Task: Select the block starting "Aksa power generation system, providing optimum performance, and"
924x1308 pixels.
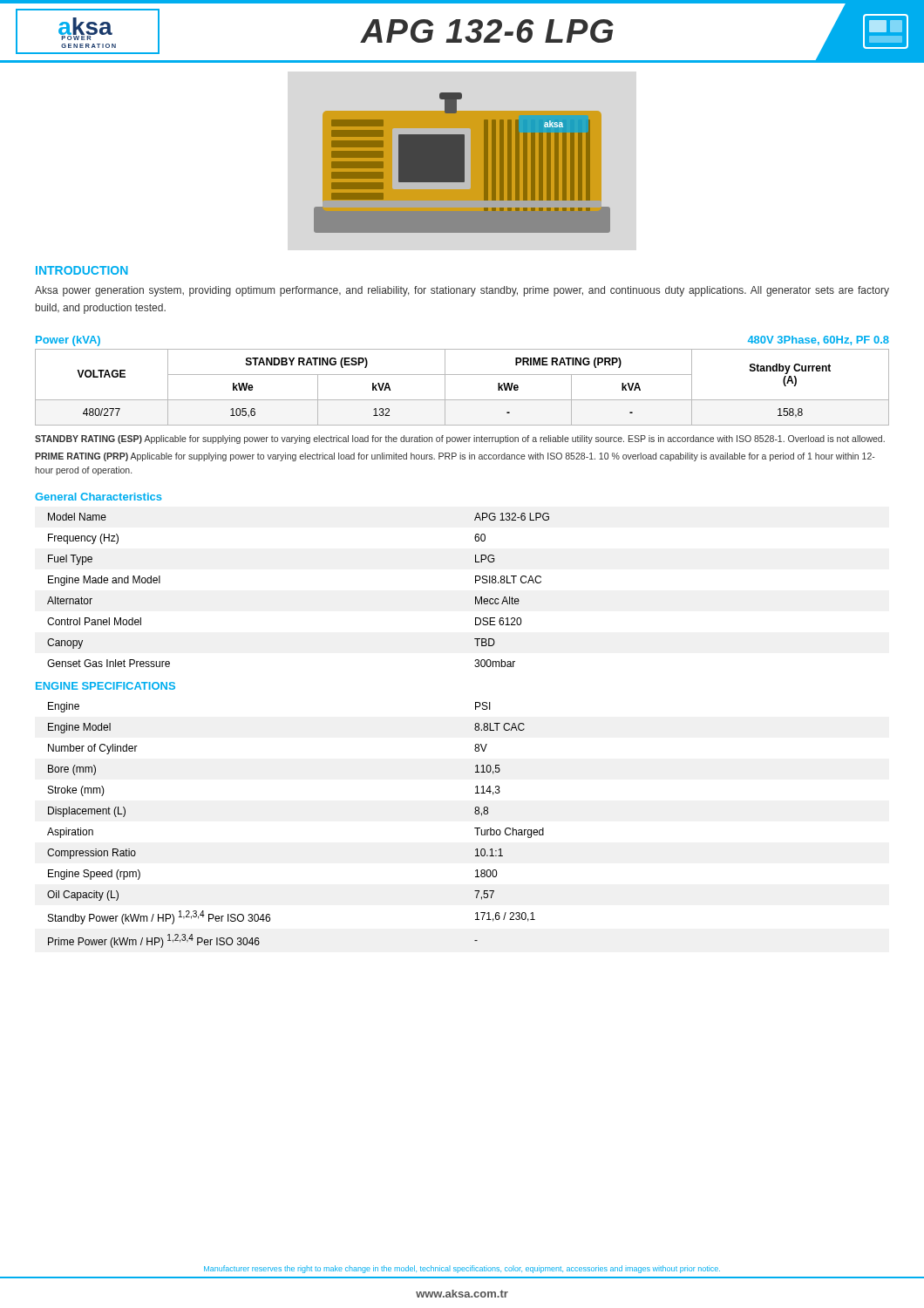Action: [x=462, y=299]
